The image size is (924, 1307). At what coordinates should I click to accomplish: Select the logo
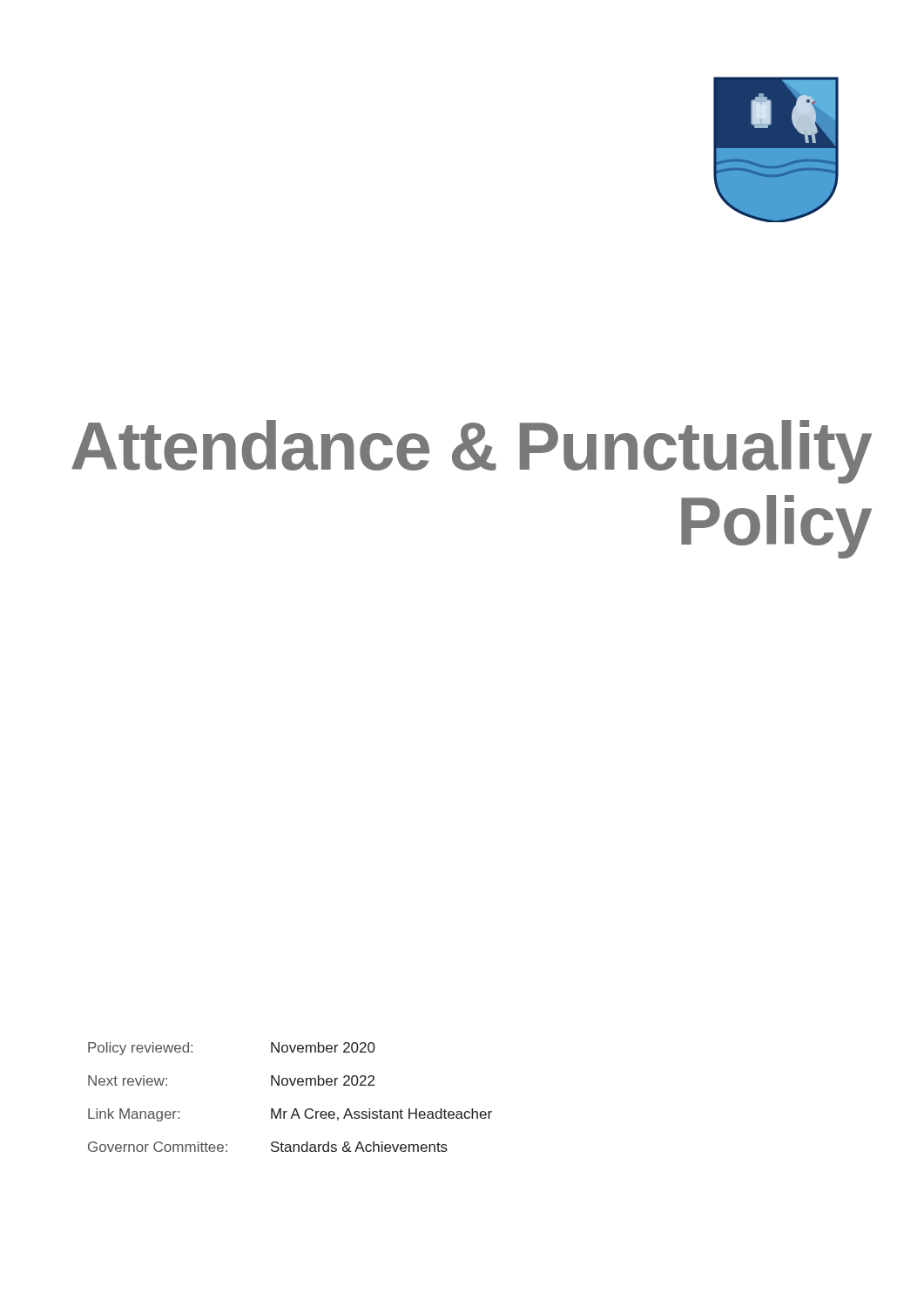[x=776, y=146]
